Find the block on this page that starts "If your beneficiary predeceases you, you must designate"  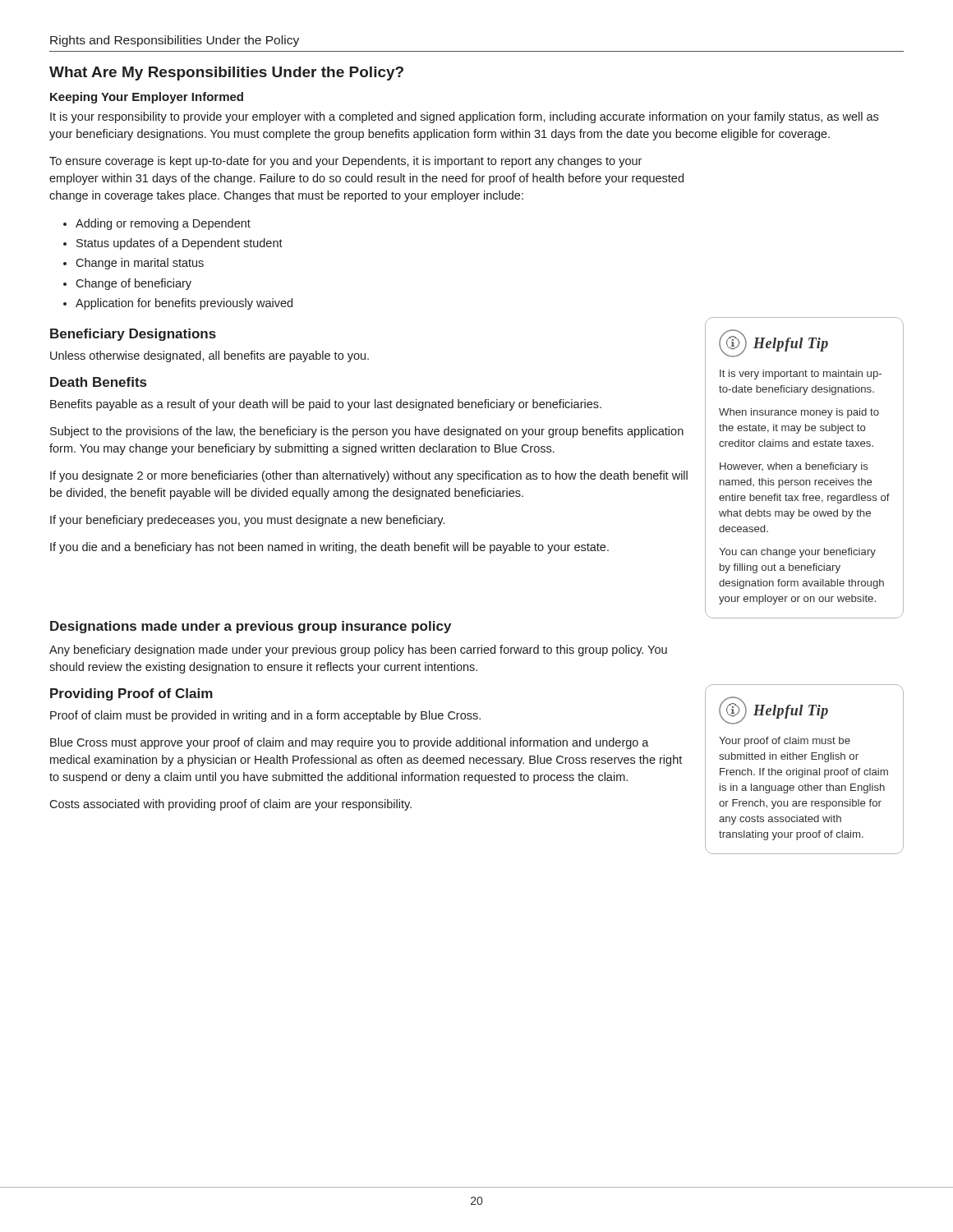click(247, 520)
